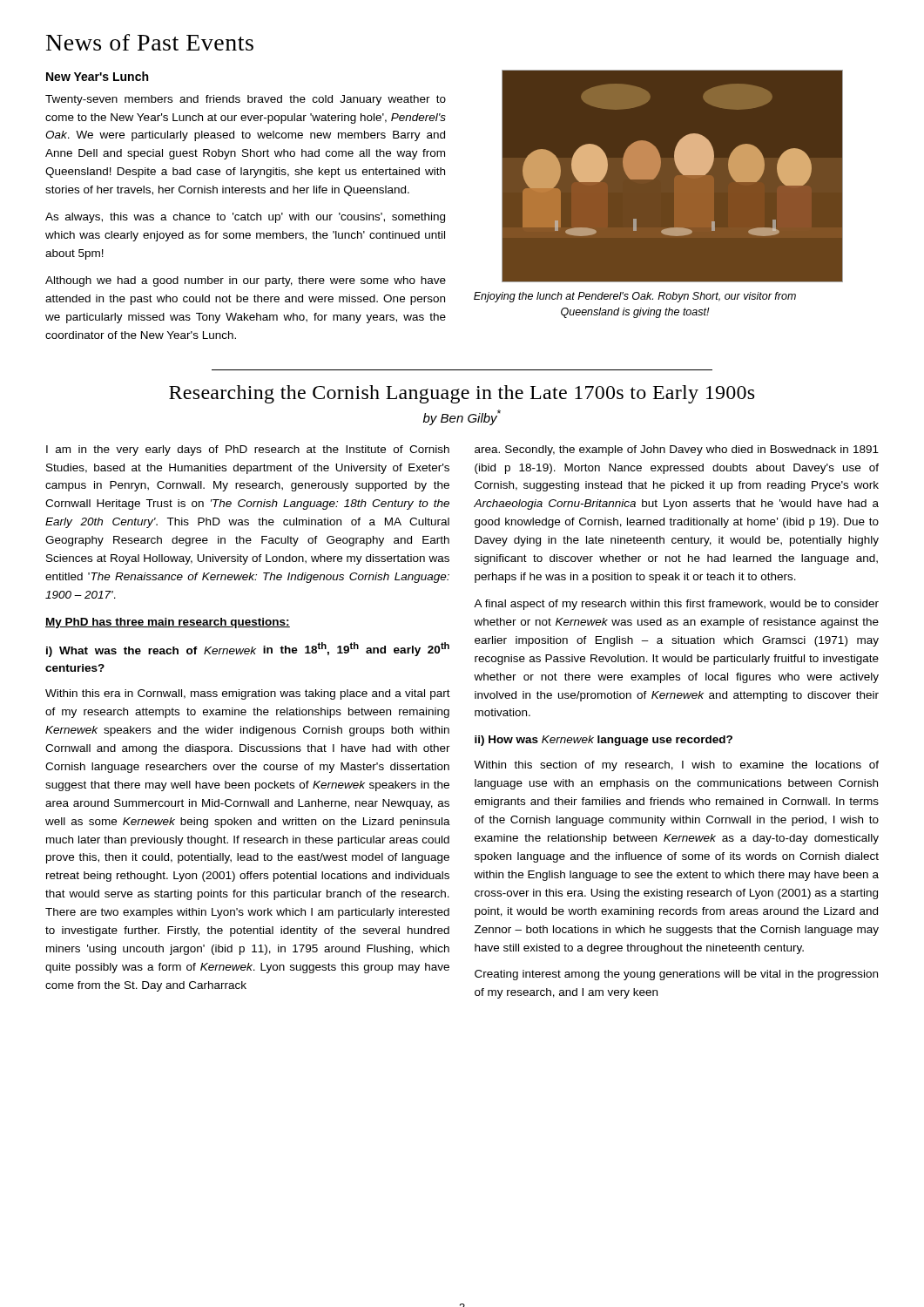Click on the block starting "Within this era"

pos(248,840)
